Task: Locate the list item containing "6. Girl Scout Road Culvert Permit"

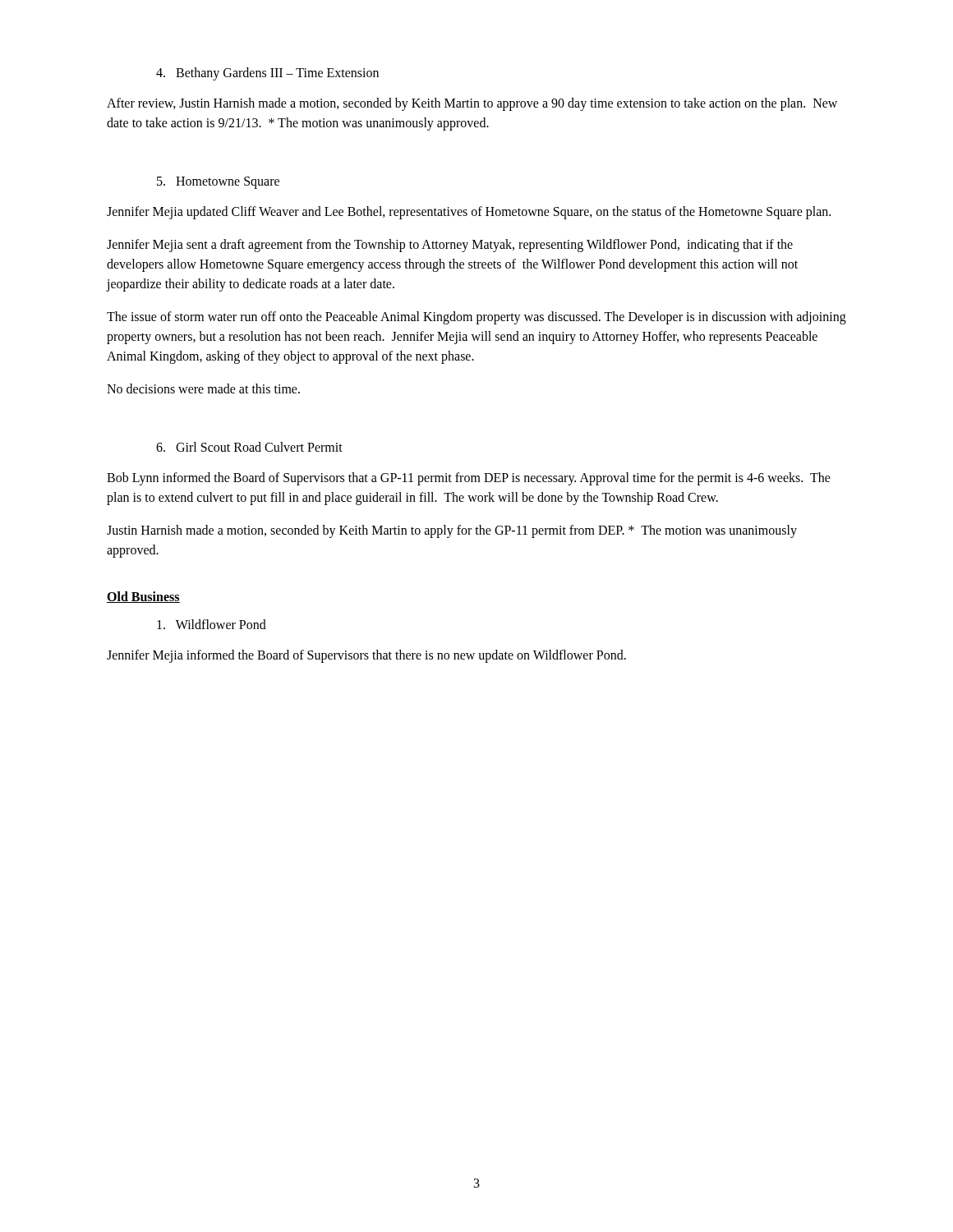Action: [249, 447]
